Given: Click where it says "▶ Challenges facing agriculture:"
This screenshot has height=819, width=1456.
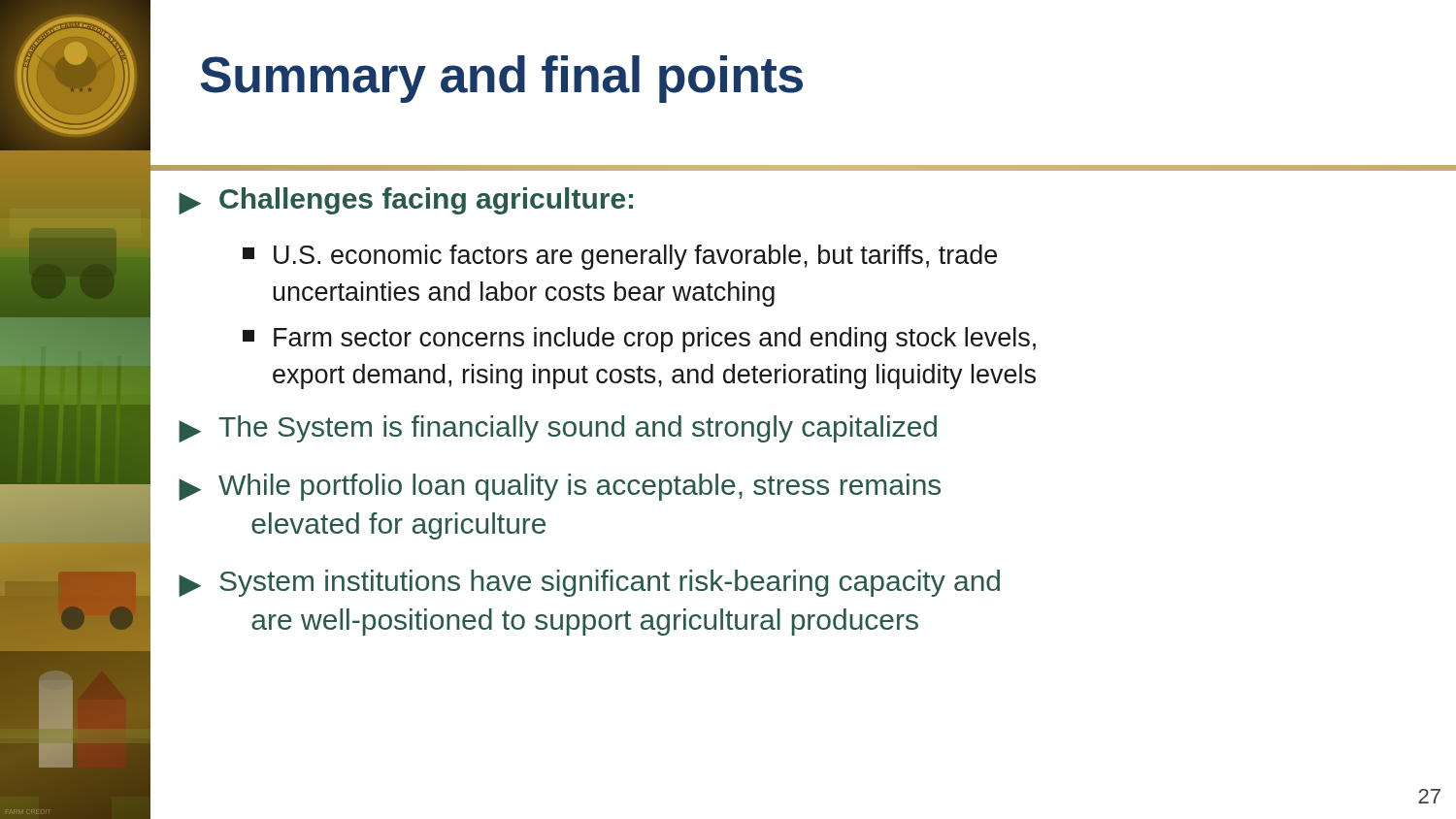Looking at the screenshot, I should coord(408,200).
